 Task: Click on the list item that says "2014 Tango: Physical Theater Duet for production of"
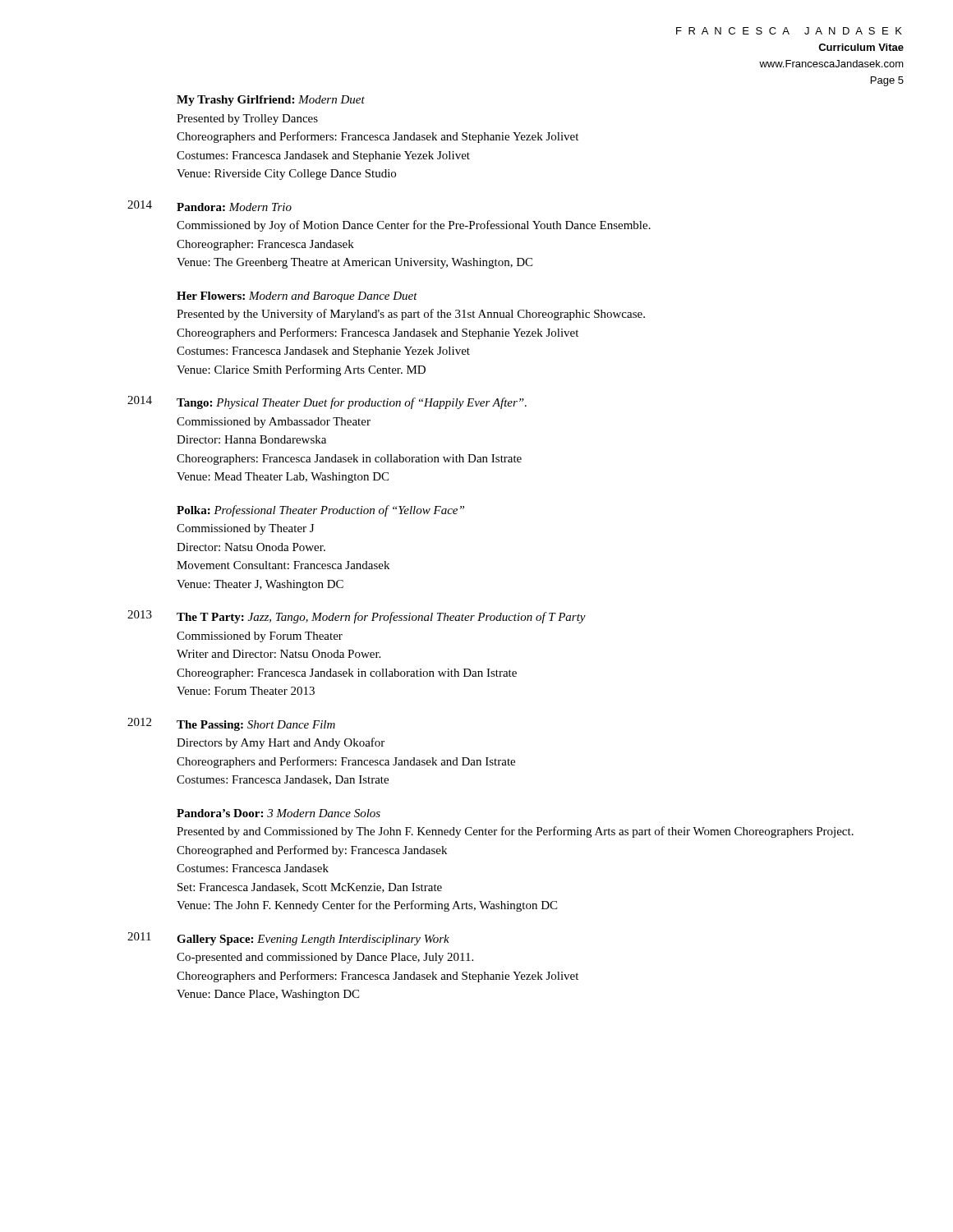[x=327, y=402]
